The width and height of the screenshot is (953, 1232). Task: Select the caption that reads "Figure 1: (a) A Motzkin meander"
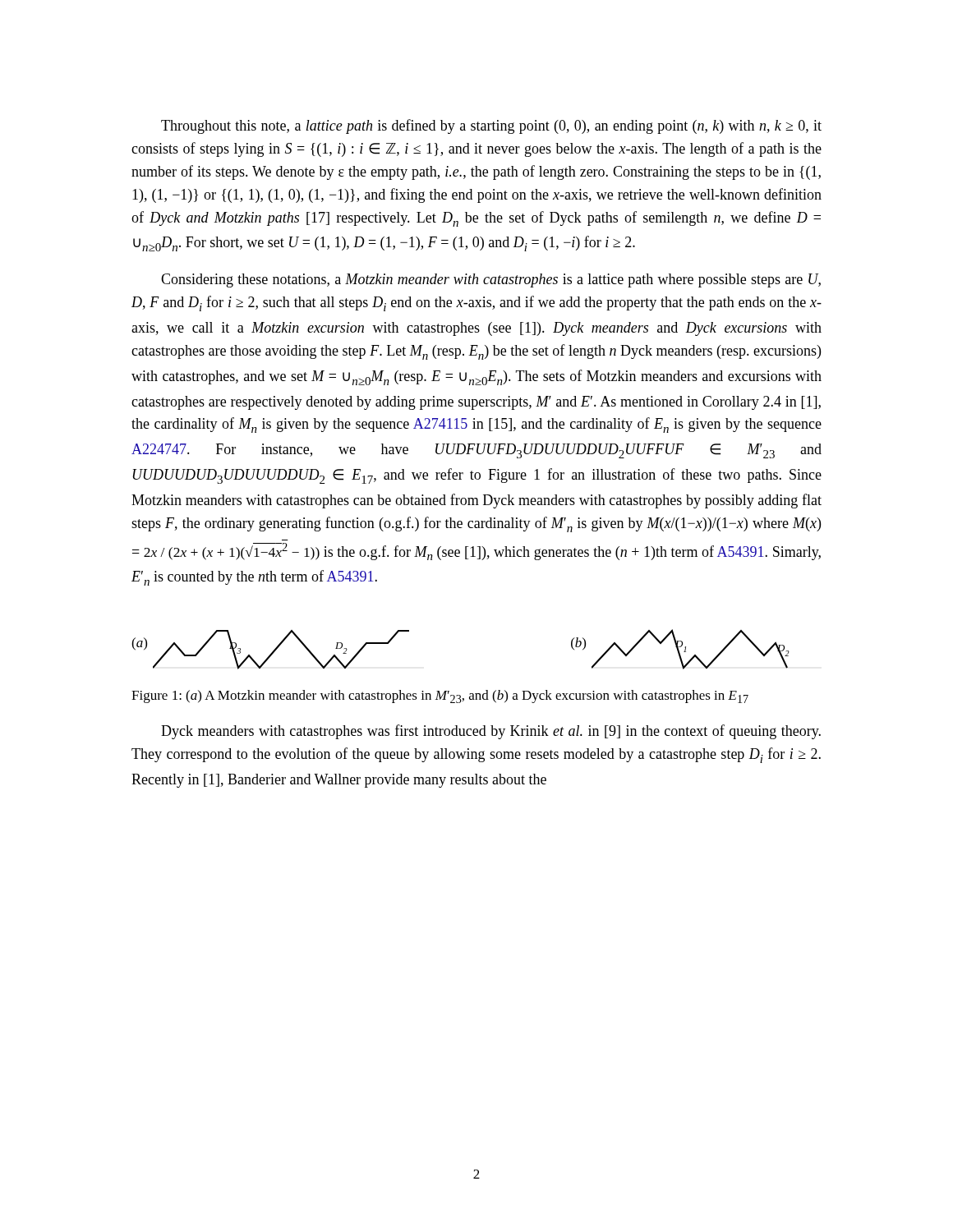click(x=476, y=697)
